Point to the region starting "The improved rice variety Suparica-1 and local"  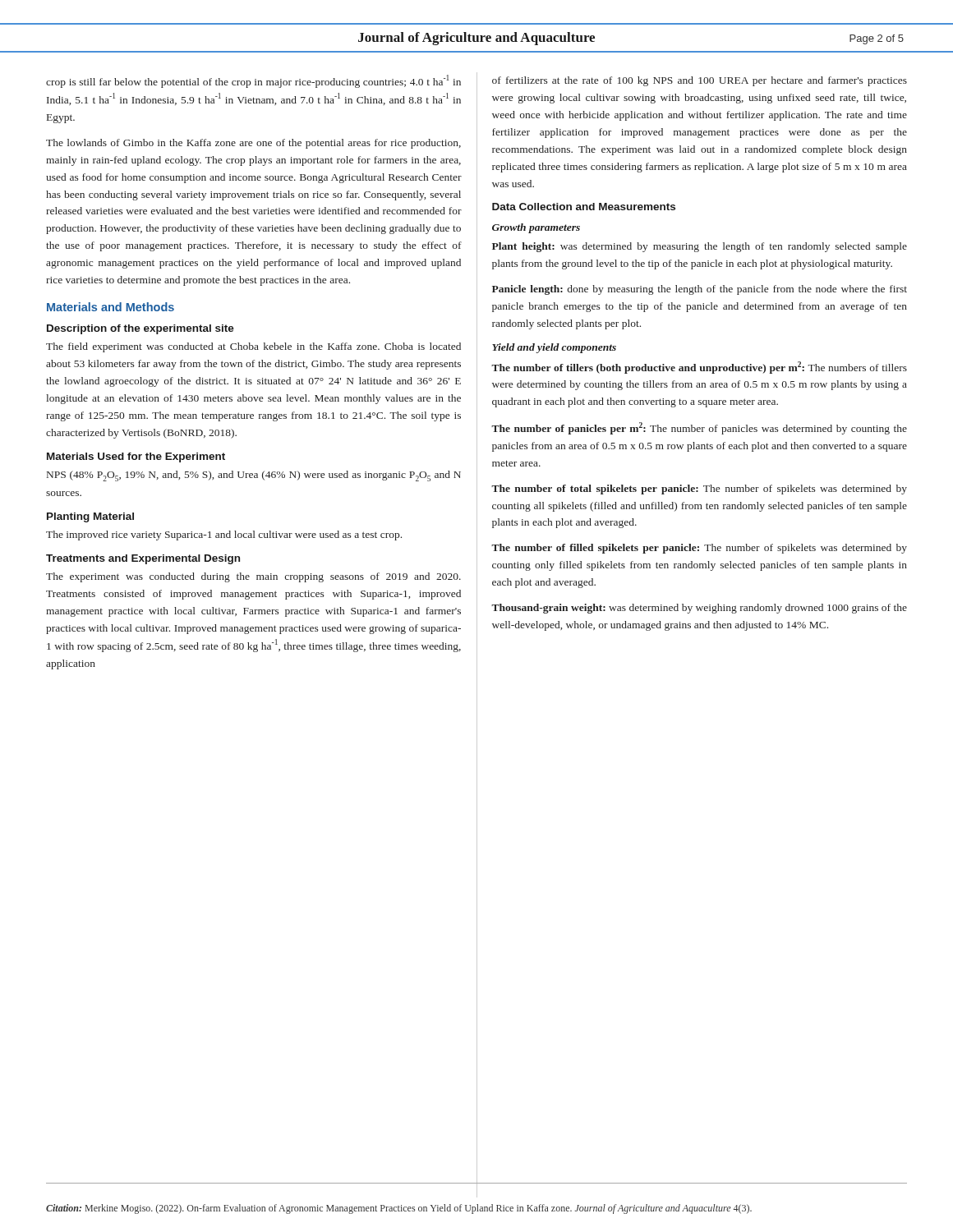254,535
